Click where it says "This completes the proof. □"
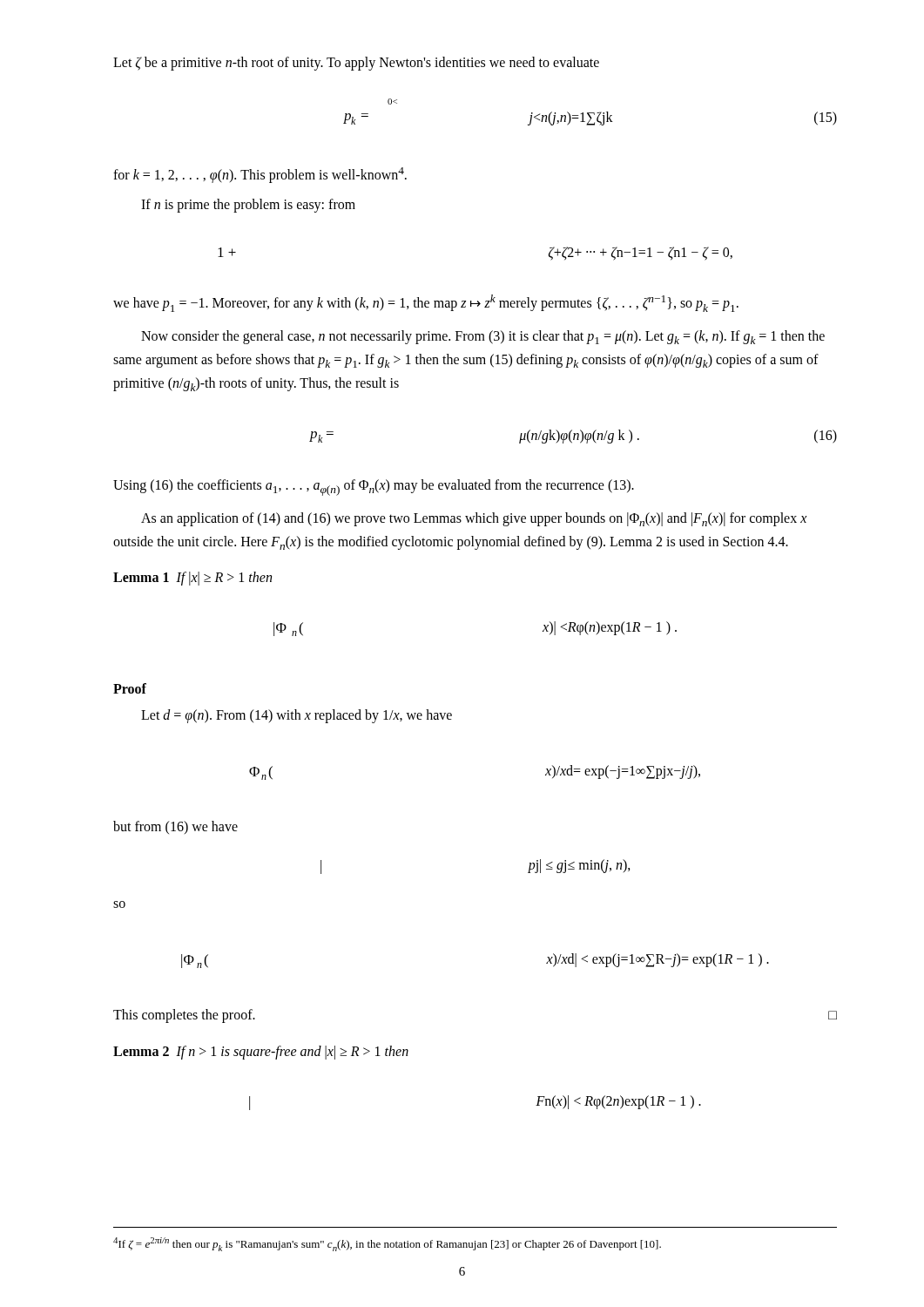Viewport: 924px width, 1307px height. coord(179,1016)
